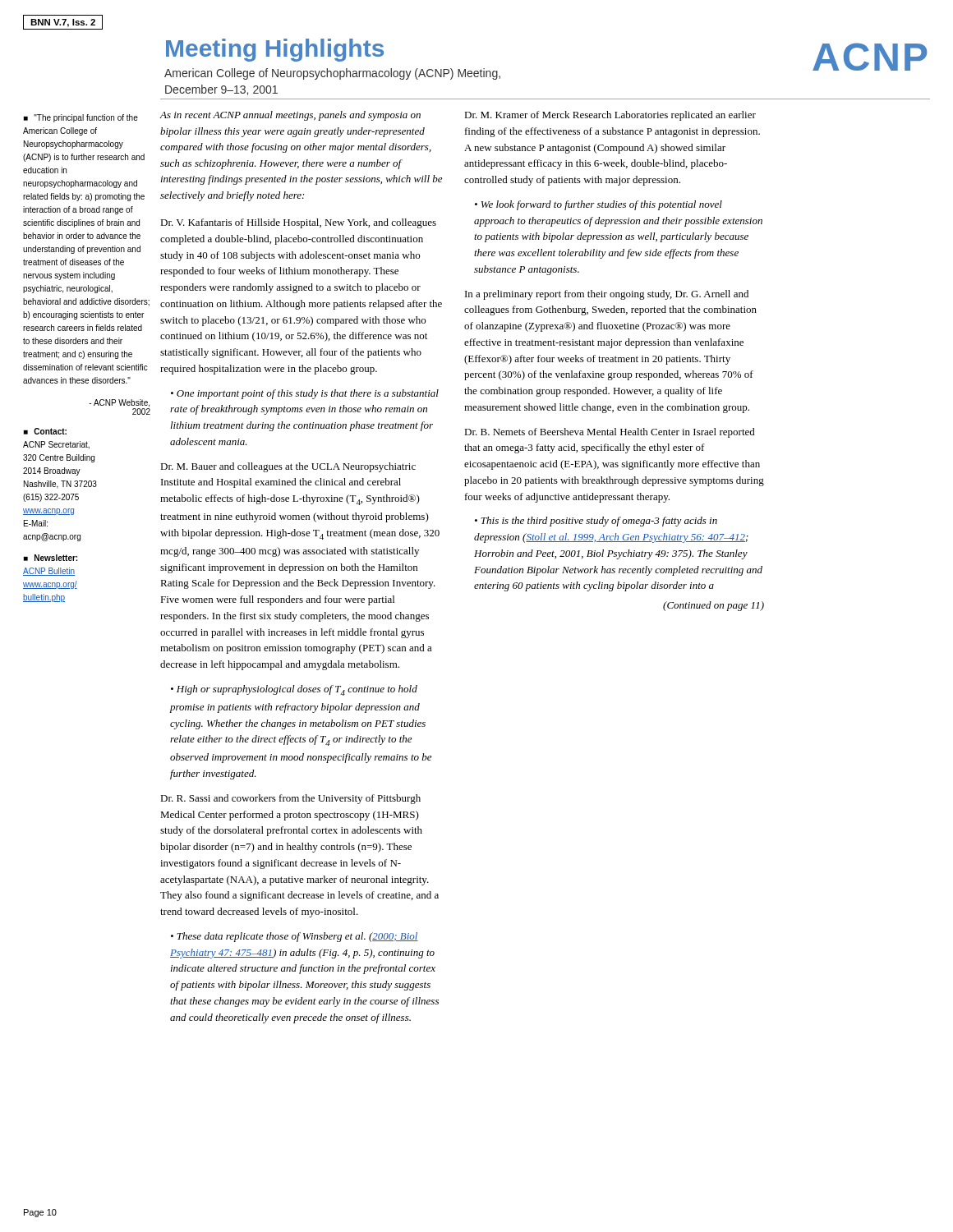Image resolution: width=953 pixels, height=1232 pixels.
Task: Locate the block starting "High or supraphysiological doses"
Action: click(302, 731)
